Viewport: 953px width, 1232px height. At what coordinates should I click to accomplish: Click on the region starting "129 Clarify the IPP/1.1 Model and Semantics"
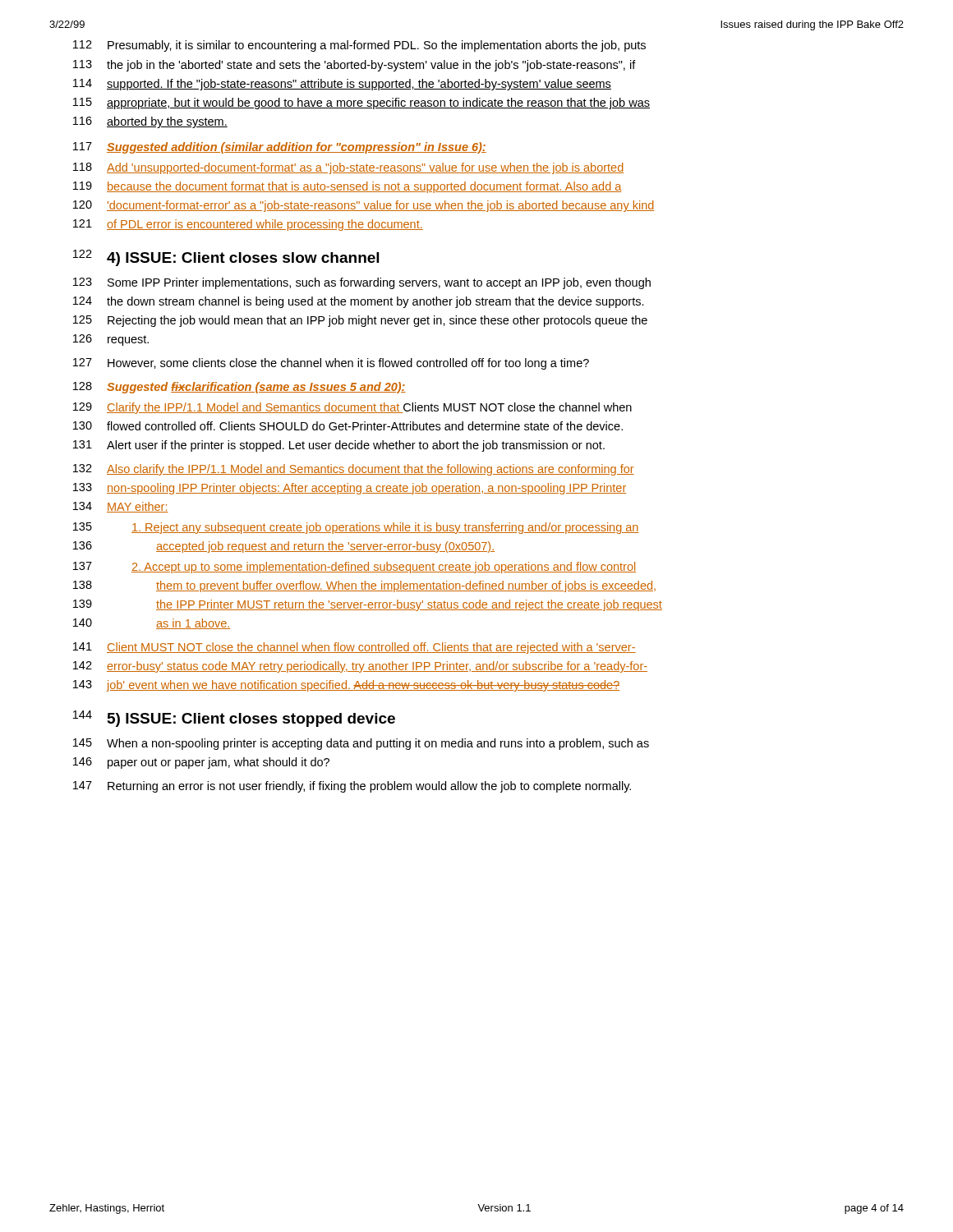476,408
